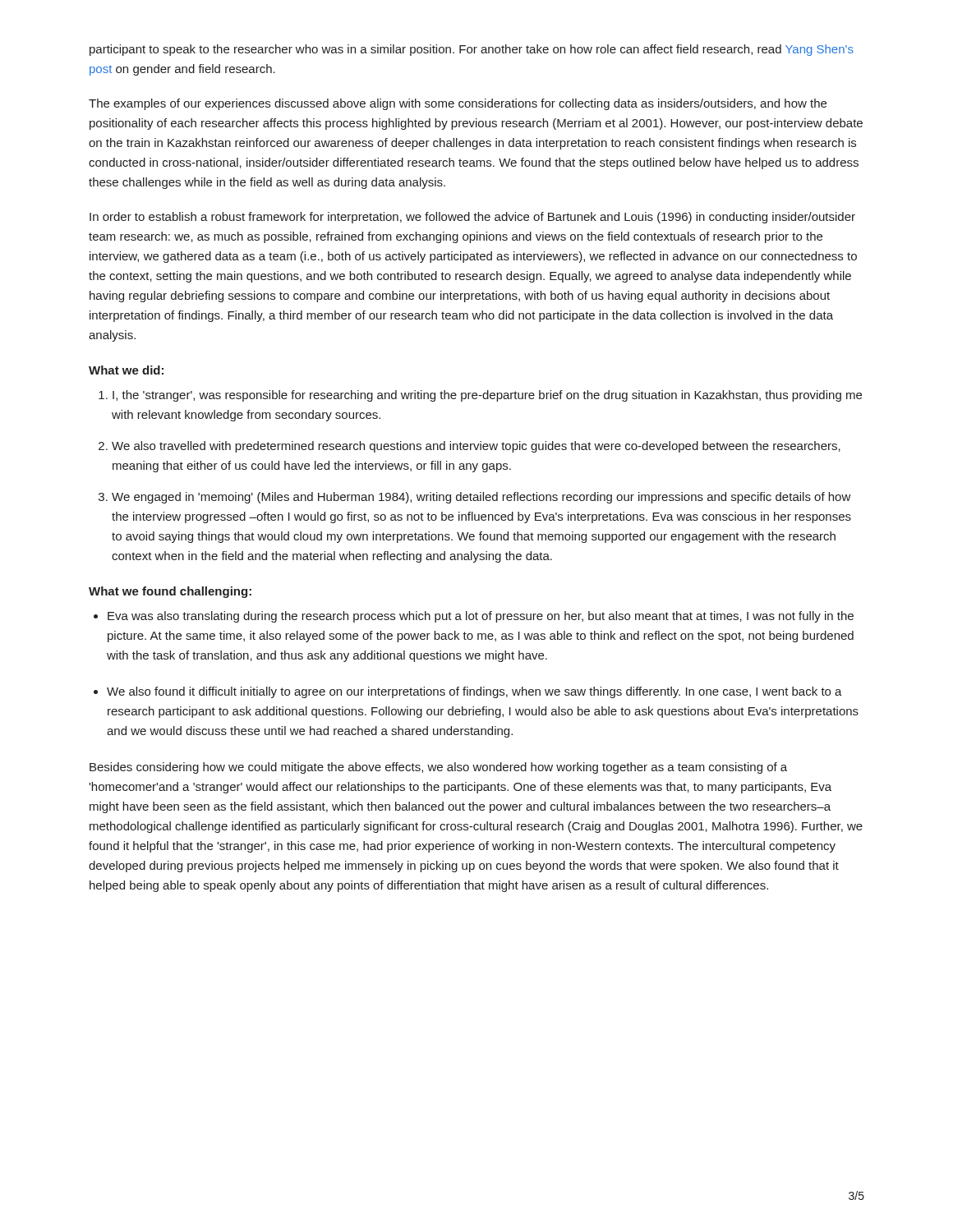Navigate to the text block starting "We engaged in"
The image size is (953, 1232).
(481, 526)
